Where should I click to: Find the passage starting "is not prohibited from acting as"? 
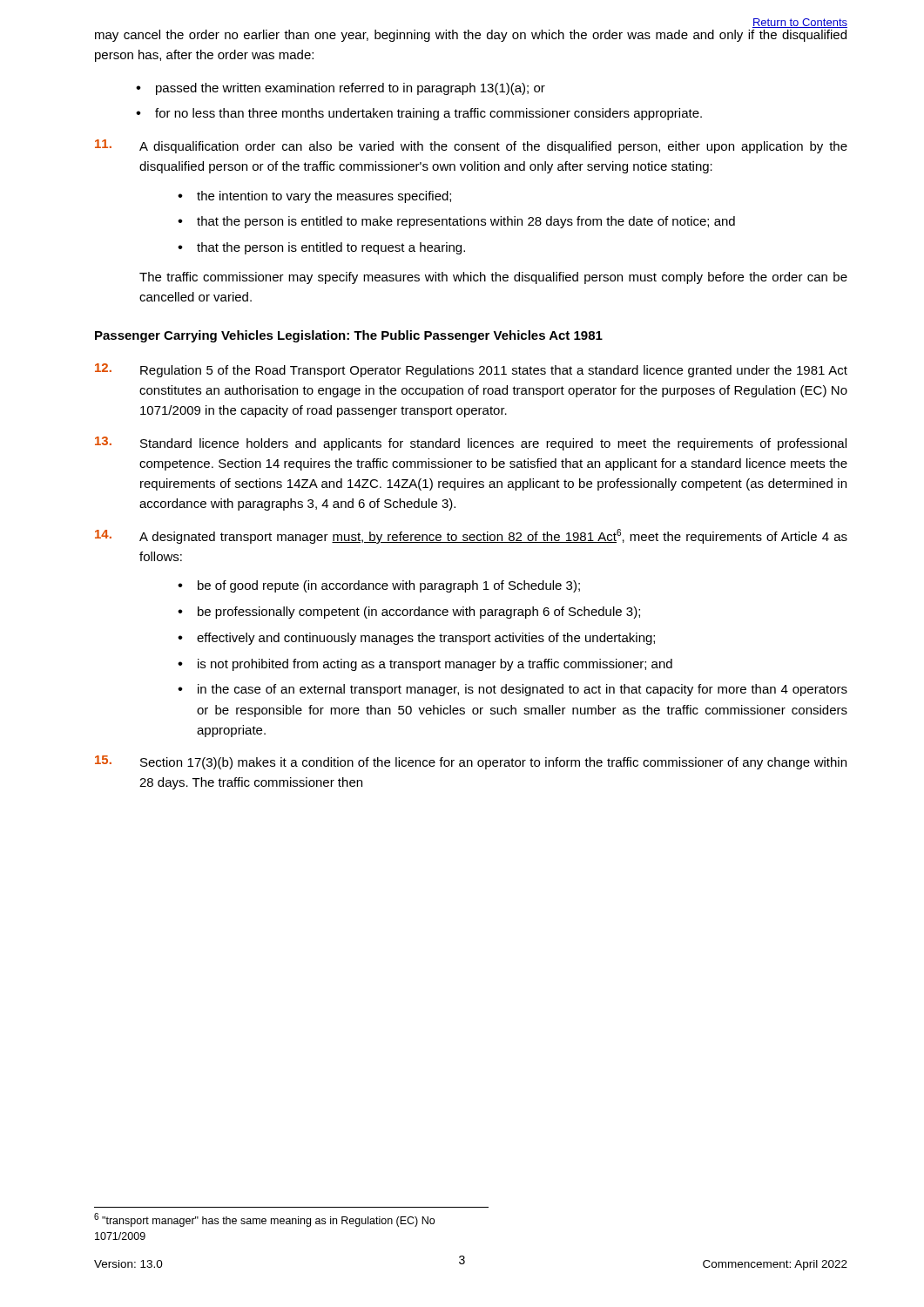pos(435,663)
